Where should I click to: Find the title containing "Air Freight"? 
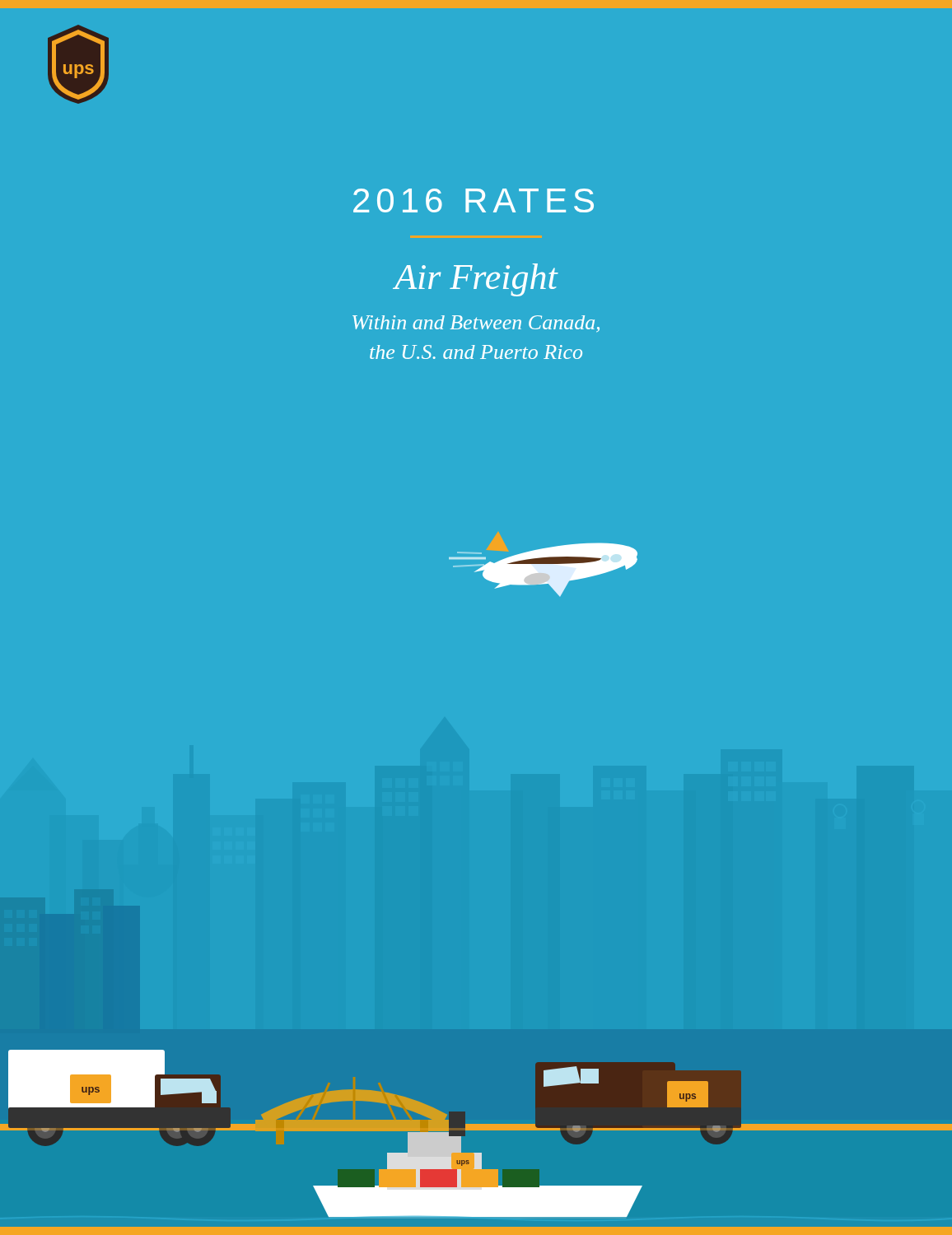(x=476, y=277)
